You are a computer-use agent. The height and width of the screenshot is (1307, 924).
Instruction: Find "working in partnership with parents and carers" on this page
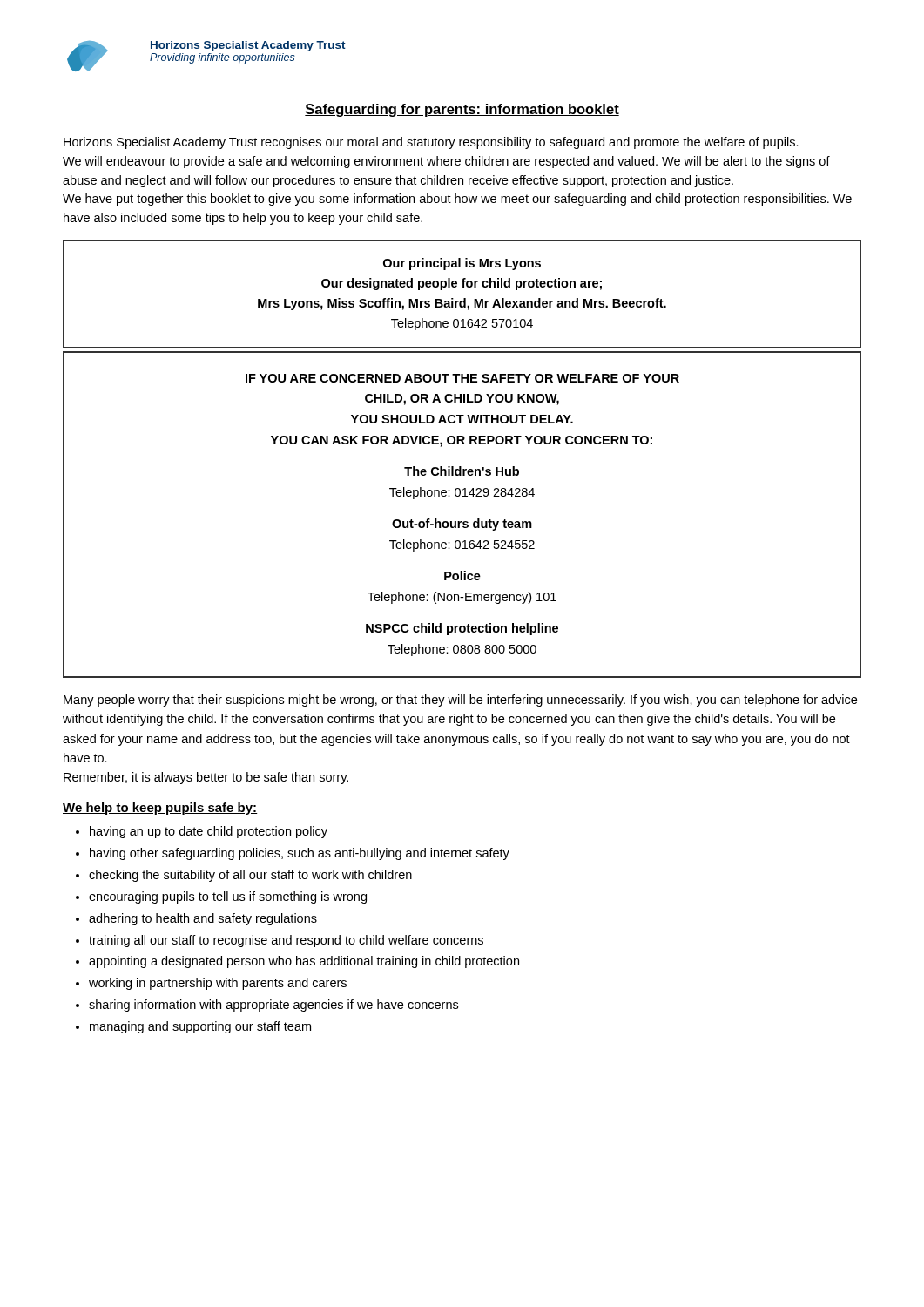coord(218,983)
